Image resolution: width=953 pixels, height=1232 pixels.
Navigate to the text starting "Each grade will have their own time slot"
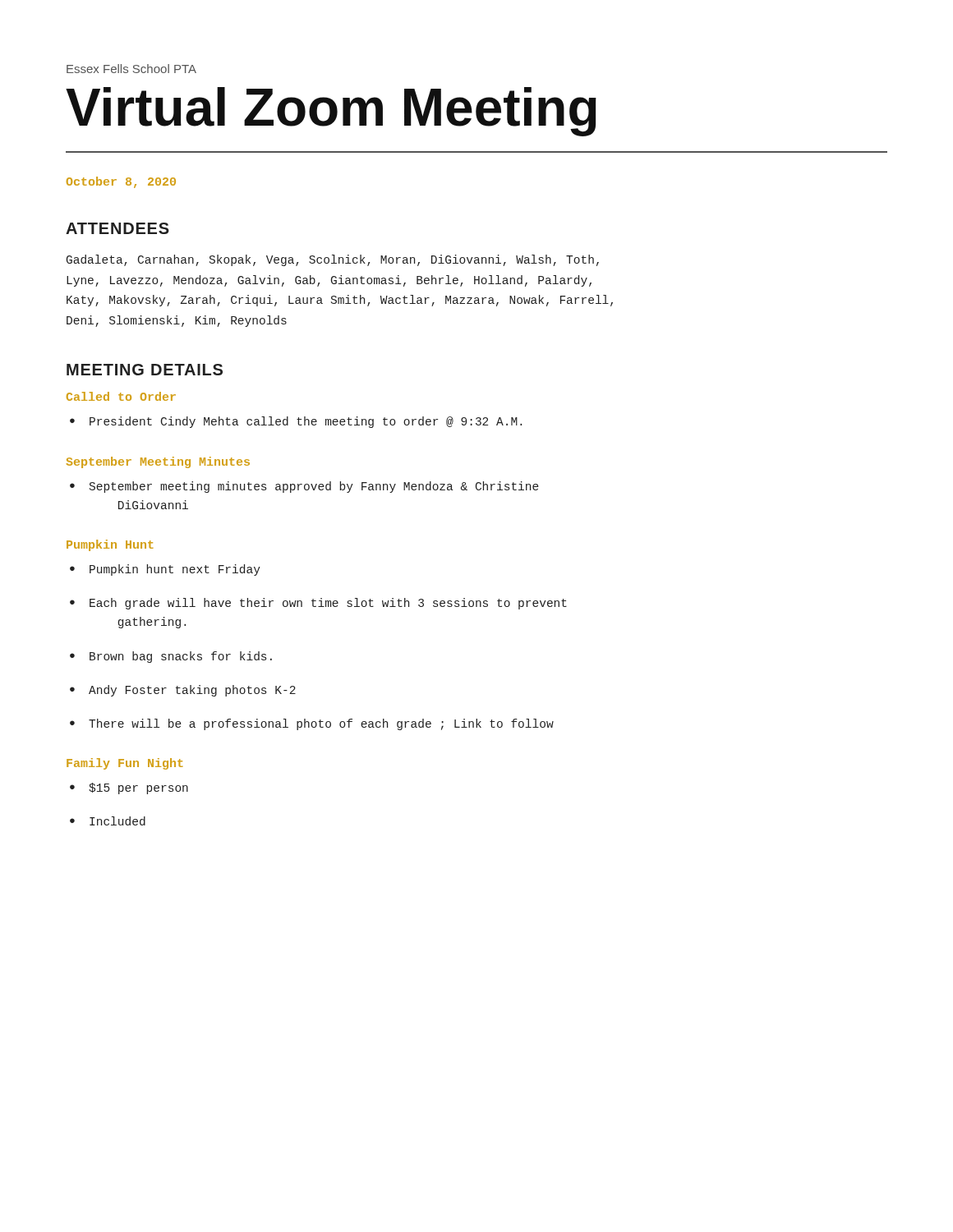point(476,614)
